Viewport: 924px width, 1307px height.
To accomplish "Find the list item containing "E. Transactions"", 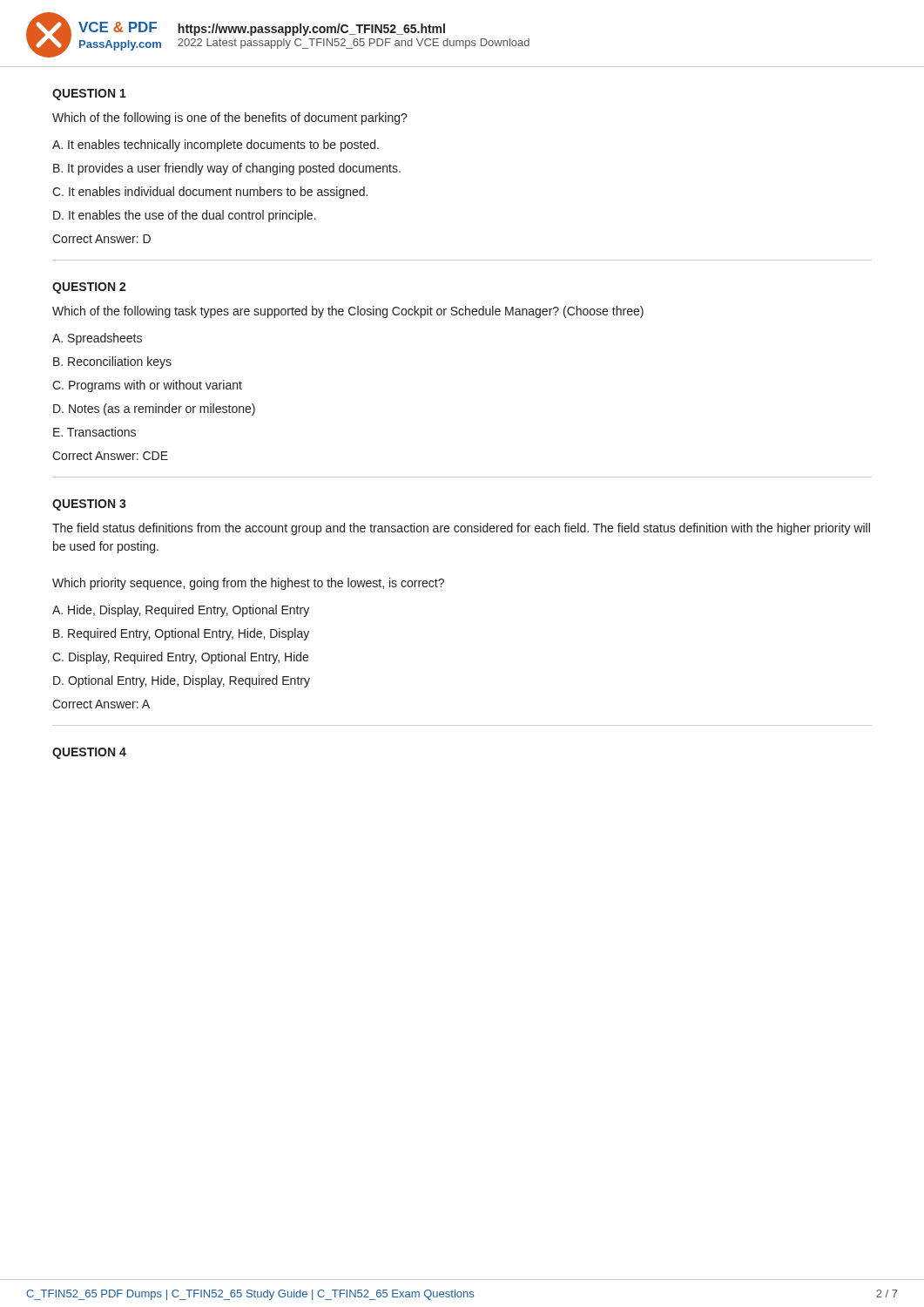I will 94,432.
